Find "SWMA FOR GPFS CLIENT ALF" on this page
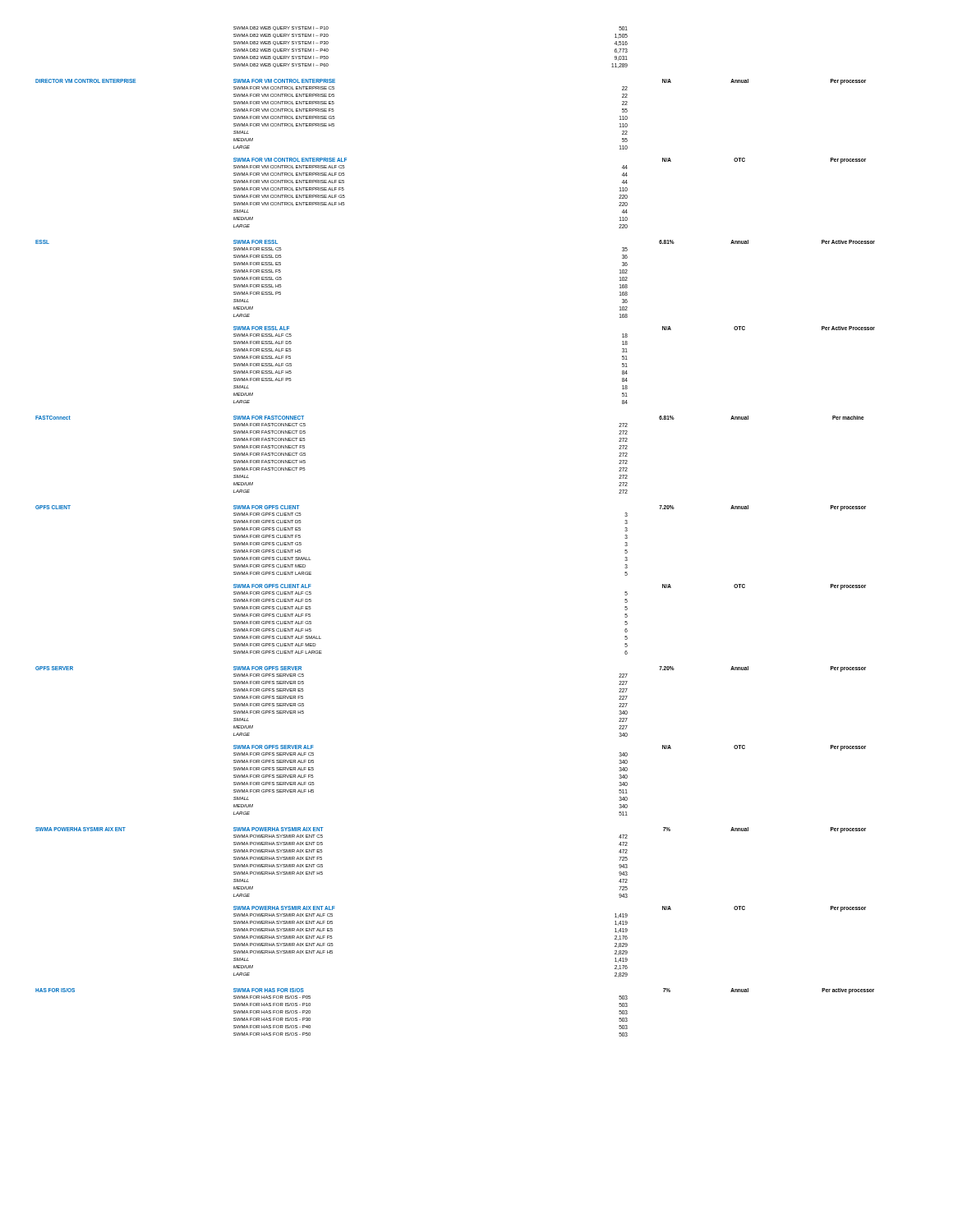953x1232 pixels. pos(272,586)
